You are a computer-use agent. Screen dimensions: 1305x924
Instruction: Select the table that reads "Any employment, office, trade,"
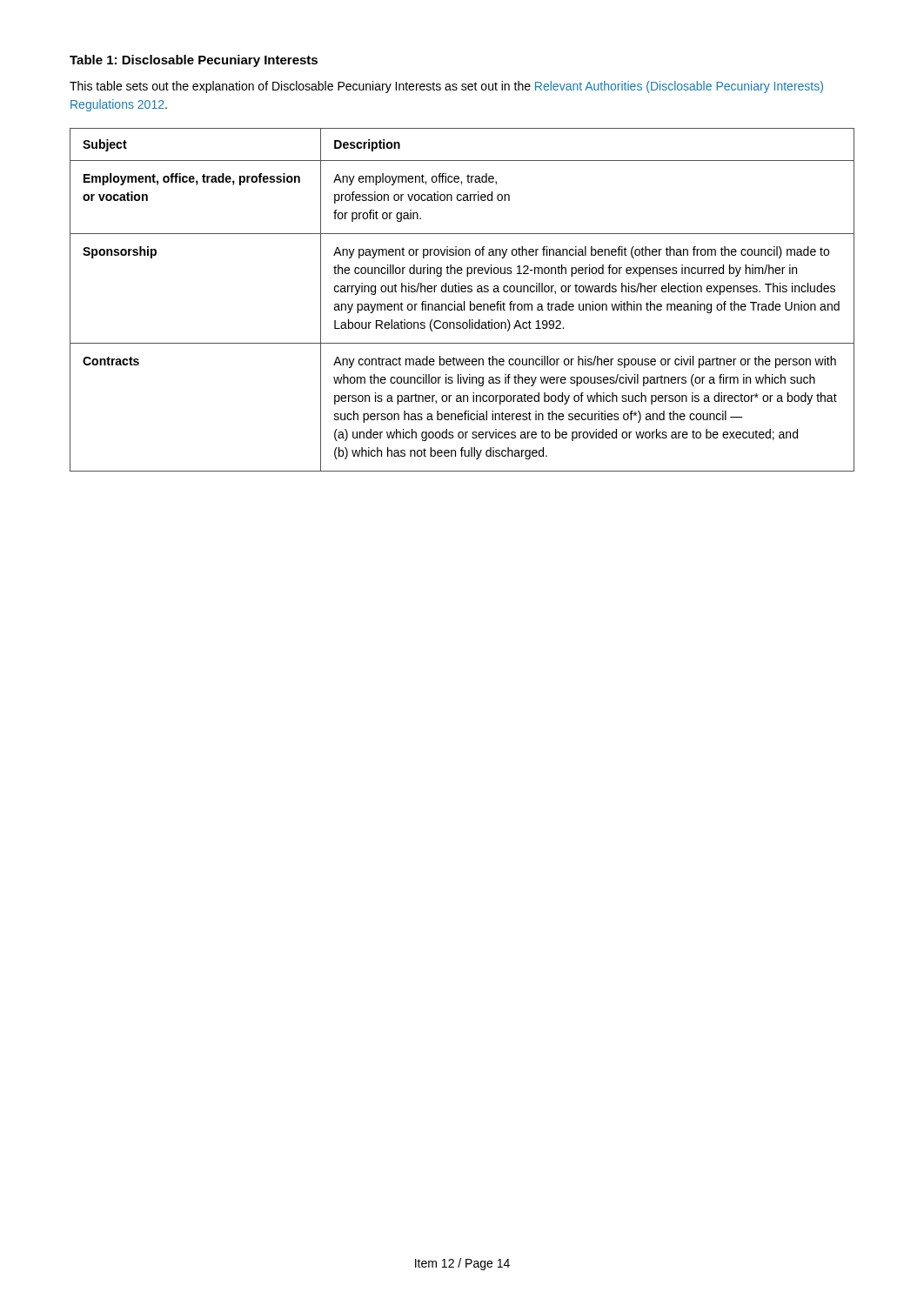(x=462, y=300)
